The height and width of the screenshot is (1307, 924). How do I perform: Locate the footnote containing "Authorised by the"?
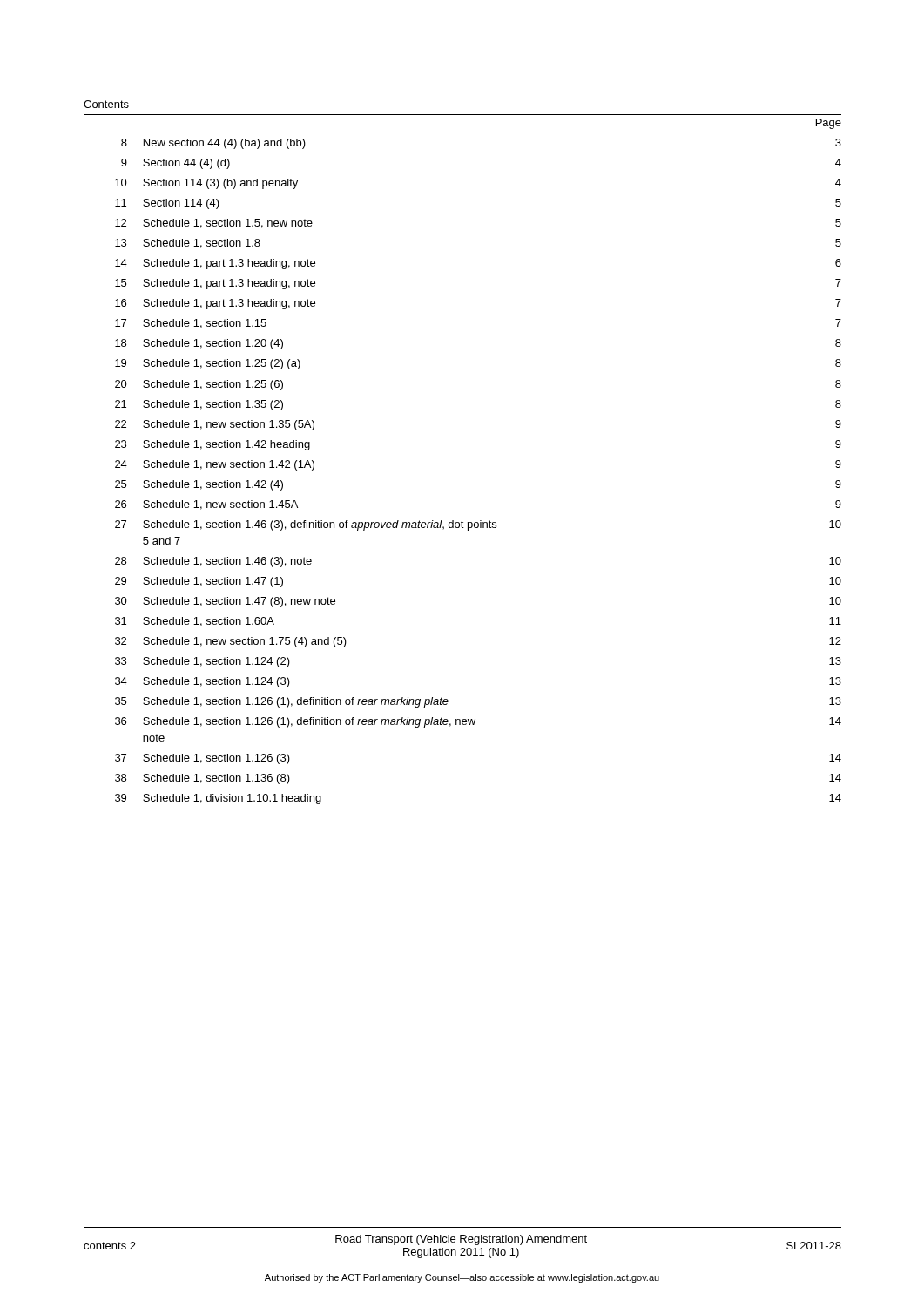click(462, 1277)
